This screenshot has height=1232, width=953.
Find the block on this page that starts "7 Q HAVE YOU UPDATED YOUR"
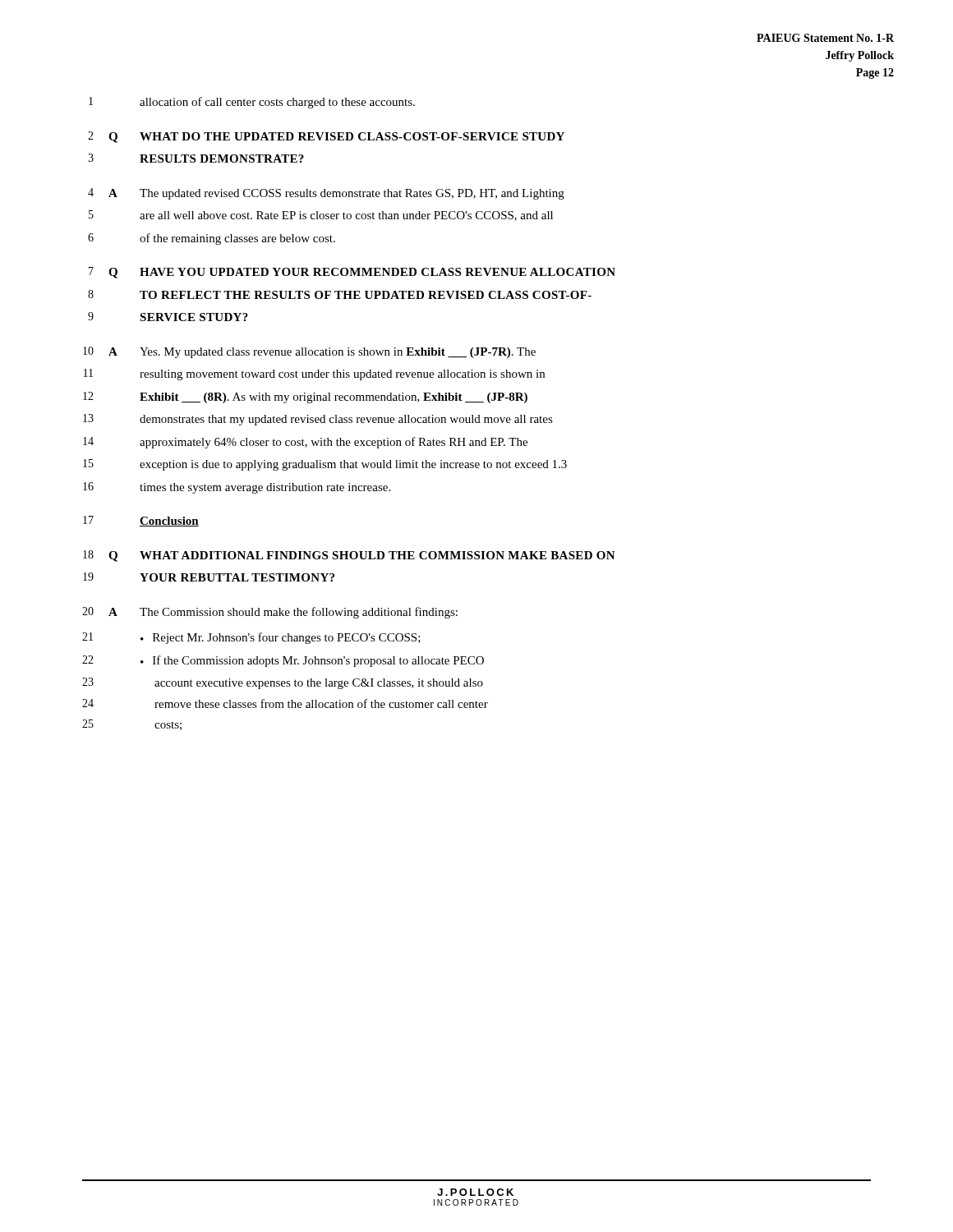pos(476,272)
